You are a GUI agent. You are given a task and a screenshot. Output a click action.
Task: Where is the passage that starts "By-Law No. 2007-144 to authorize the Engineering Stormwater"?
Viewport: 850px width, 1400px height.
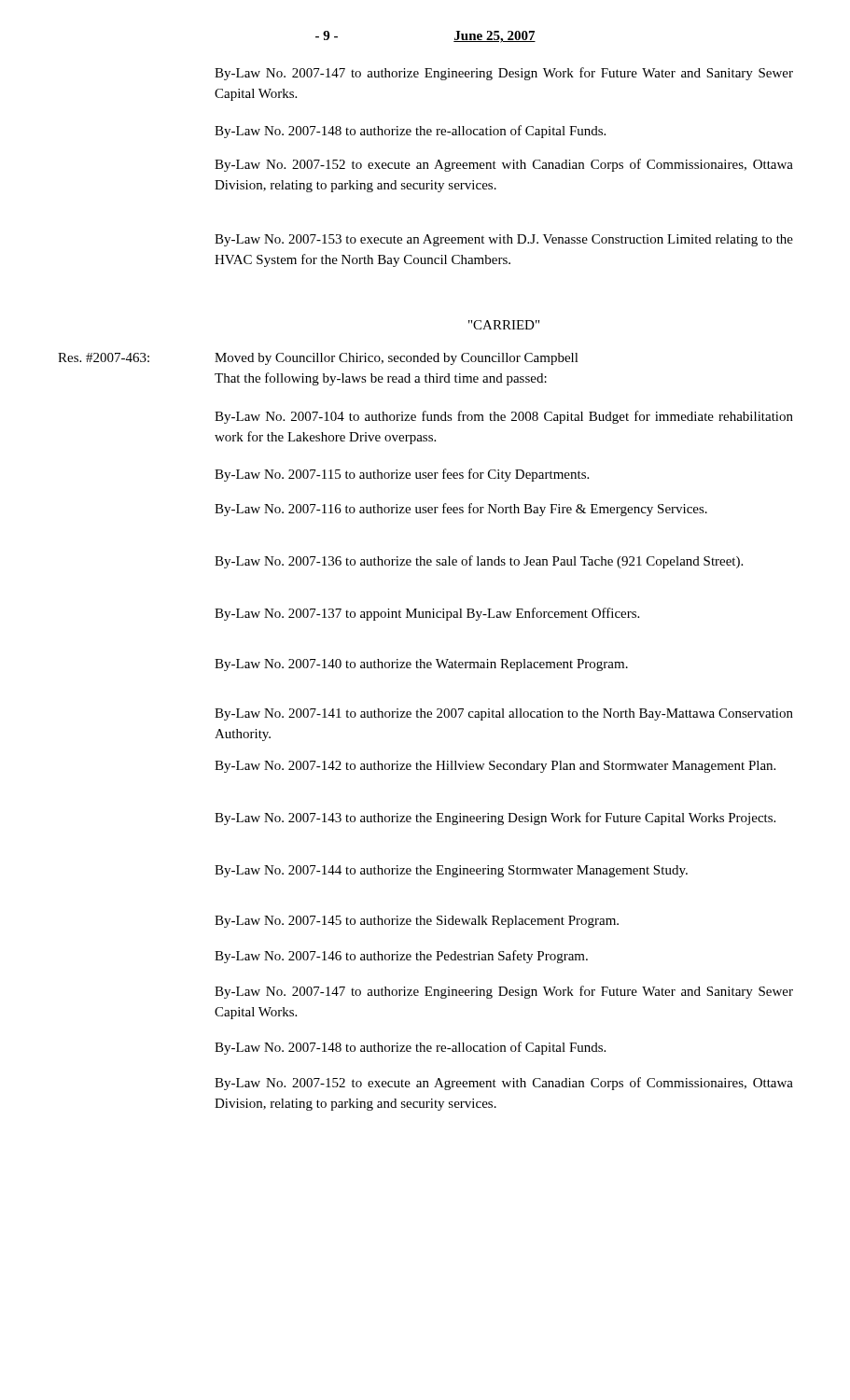pos(451,870)
